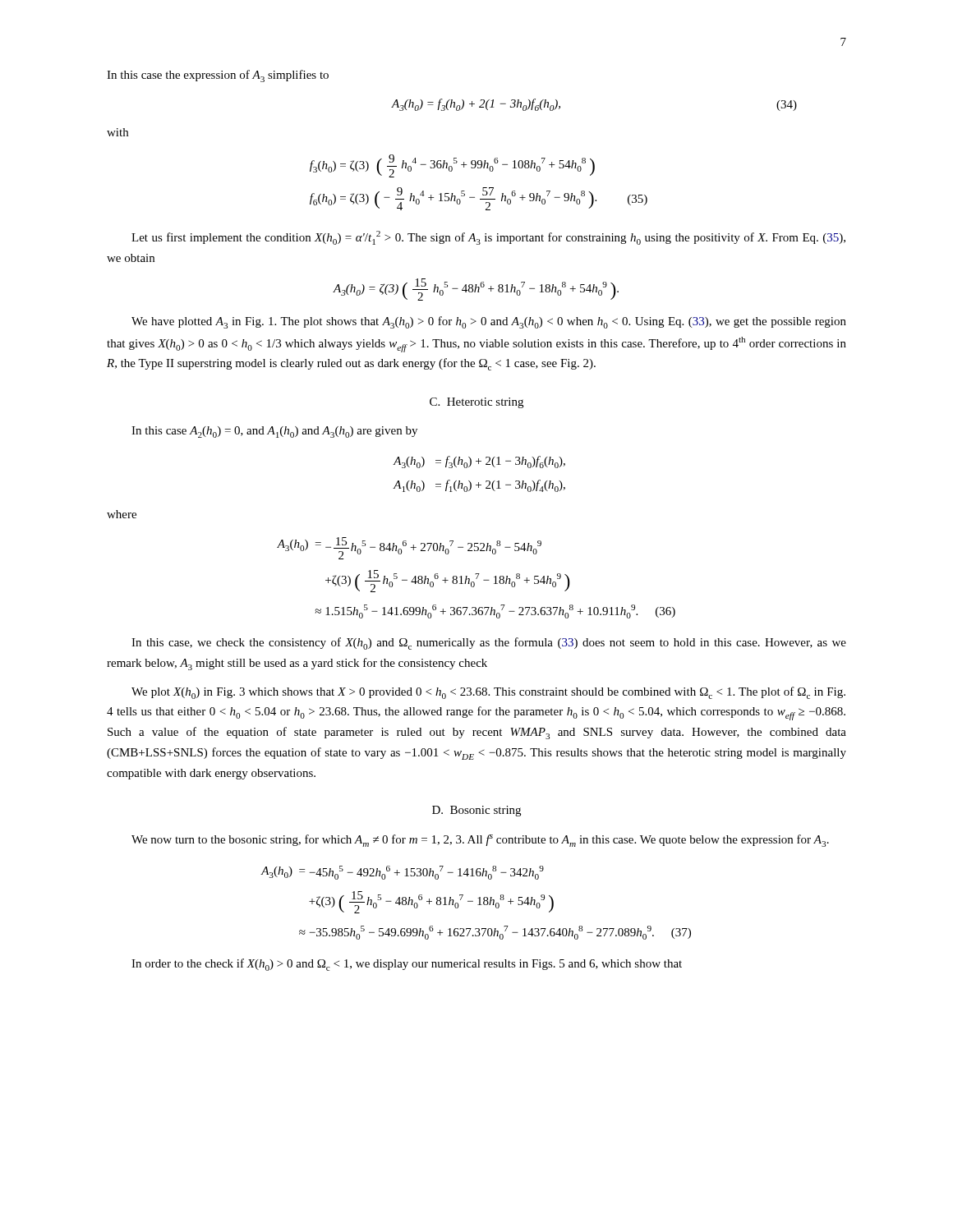Screen dimensions: 1232x953
Task: Select the formula that reads "A3(h0) = −152h05"
Action: click(476, 578)
